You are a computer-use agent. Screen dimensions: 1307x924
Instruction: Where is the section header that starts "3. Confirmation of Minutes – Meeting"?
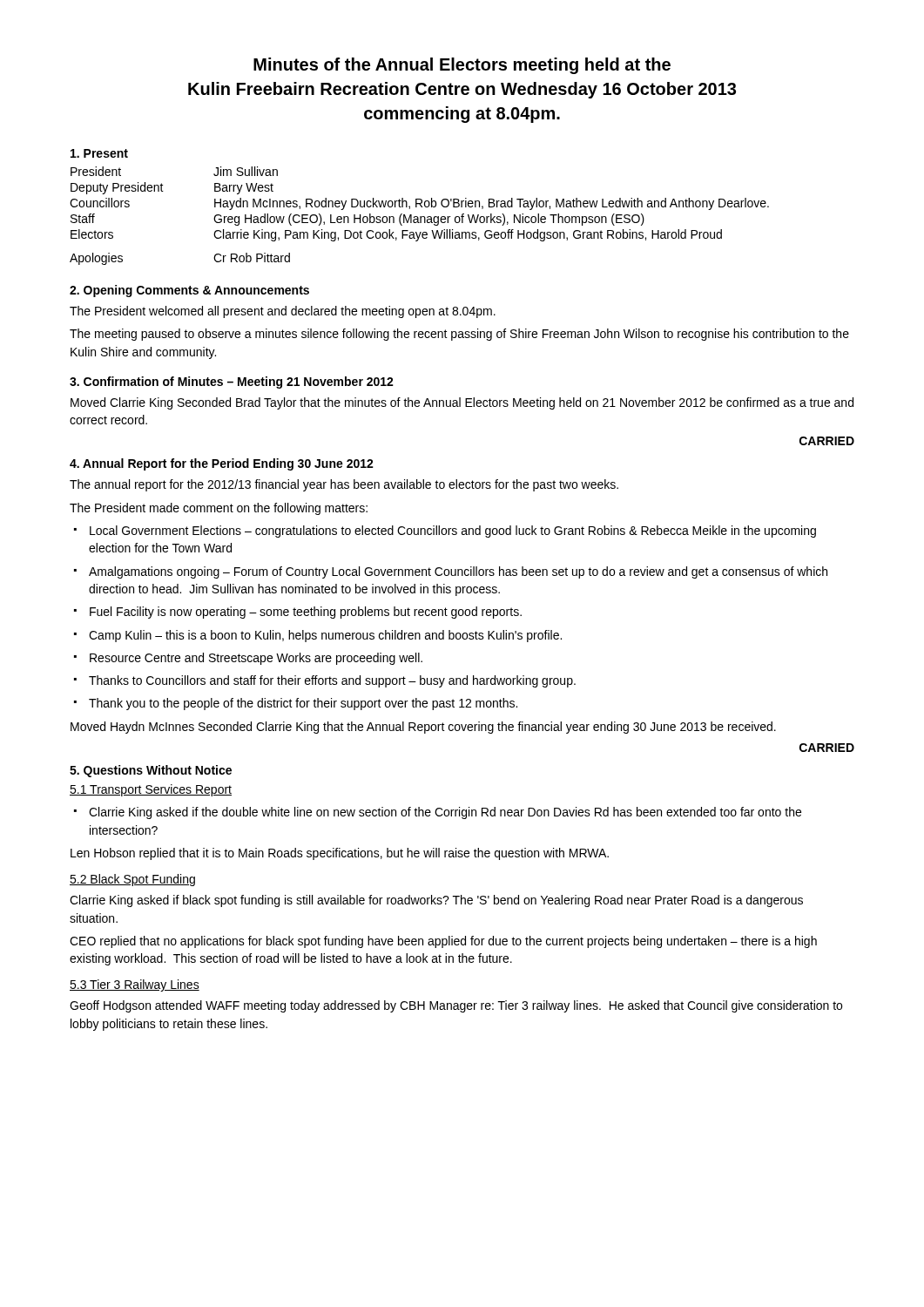(232, 382)
